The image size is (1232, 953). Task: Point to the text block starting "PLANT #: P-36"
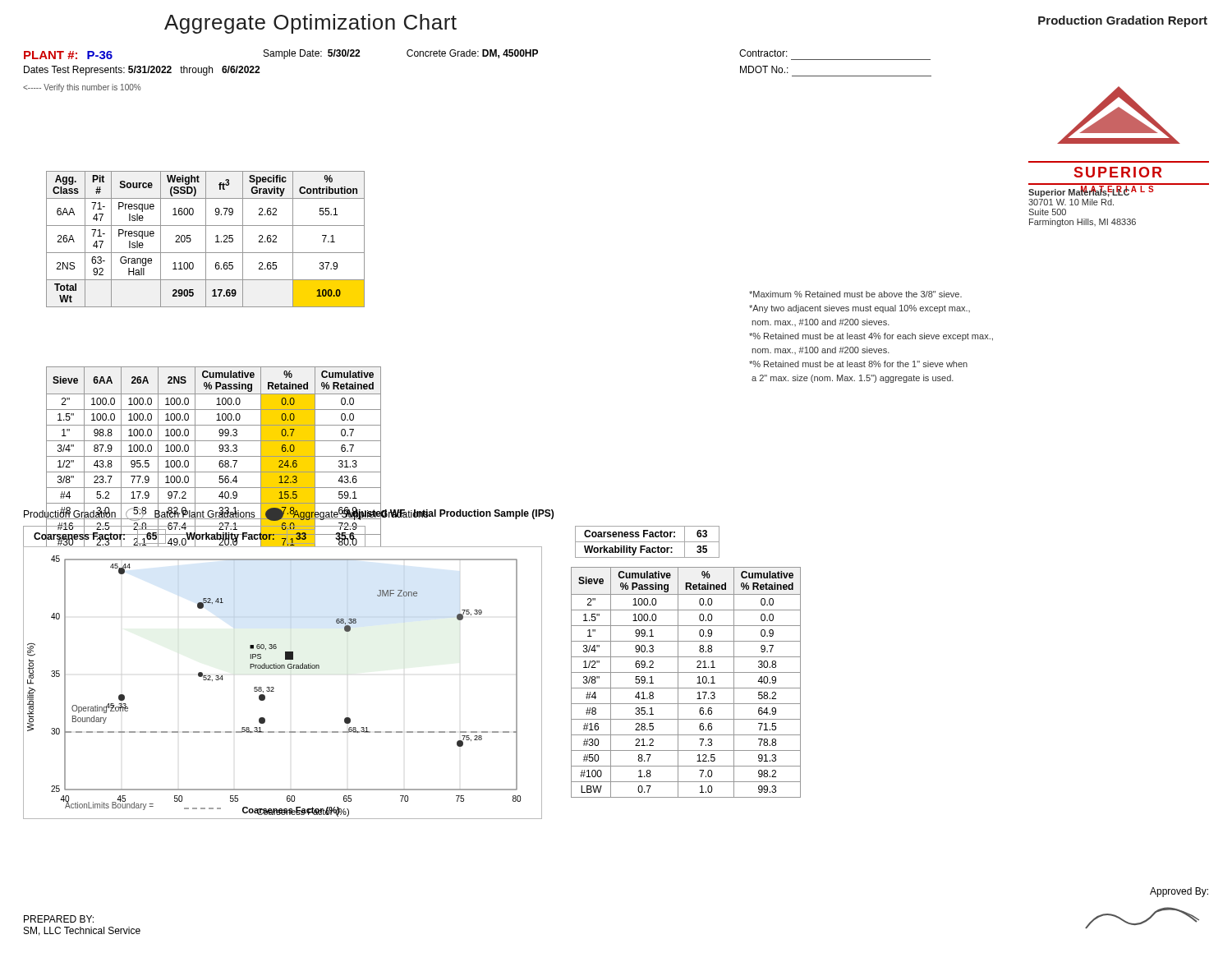(68, 55)
